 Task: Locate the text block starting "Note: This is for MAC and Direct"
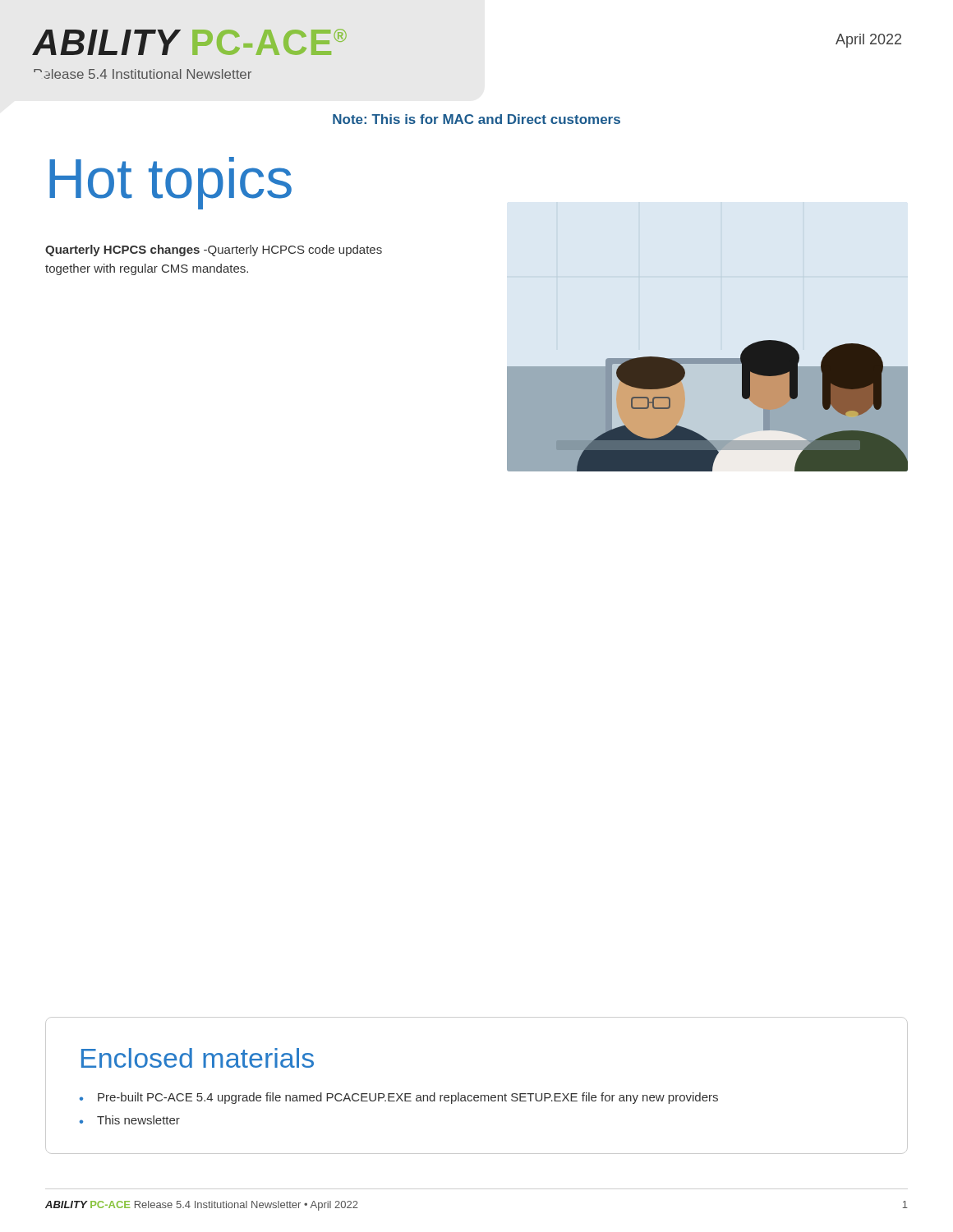(476, 120)
